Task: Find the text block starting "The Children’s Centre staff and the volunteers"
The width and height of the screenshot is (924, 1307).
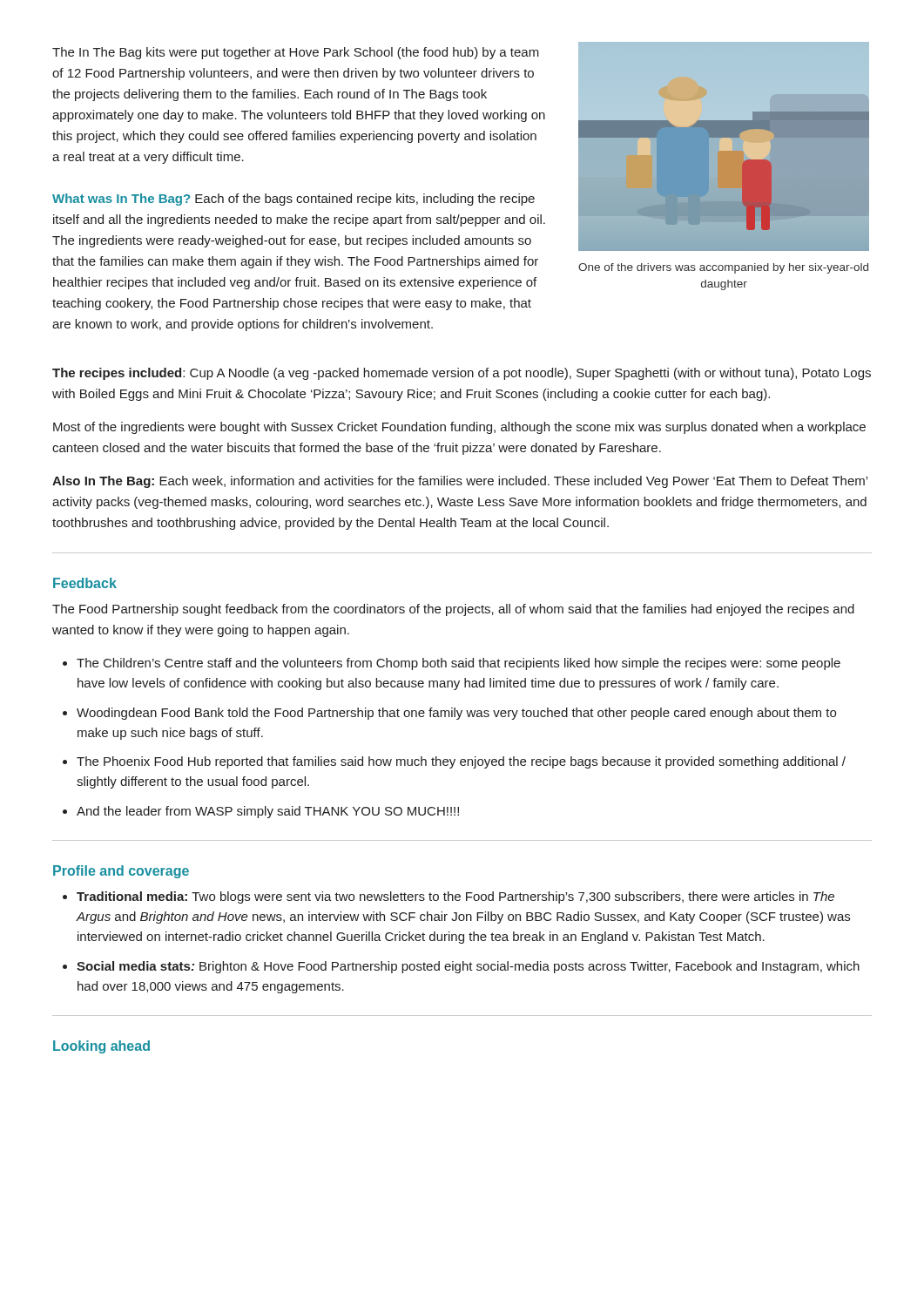Action: (459, 673)
